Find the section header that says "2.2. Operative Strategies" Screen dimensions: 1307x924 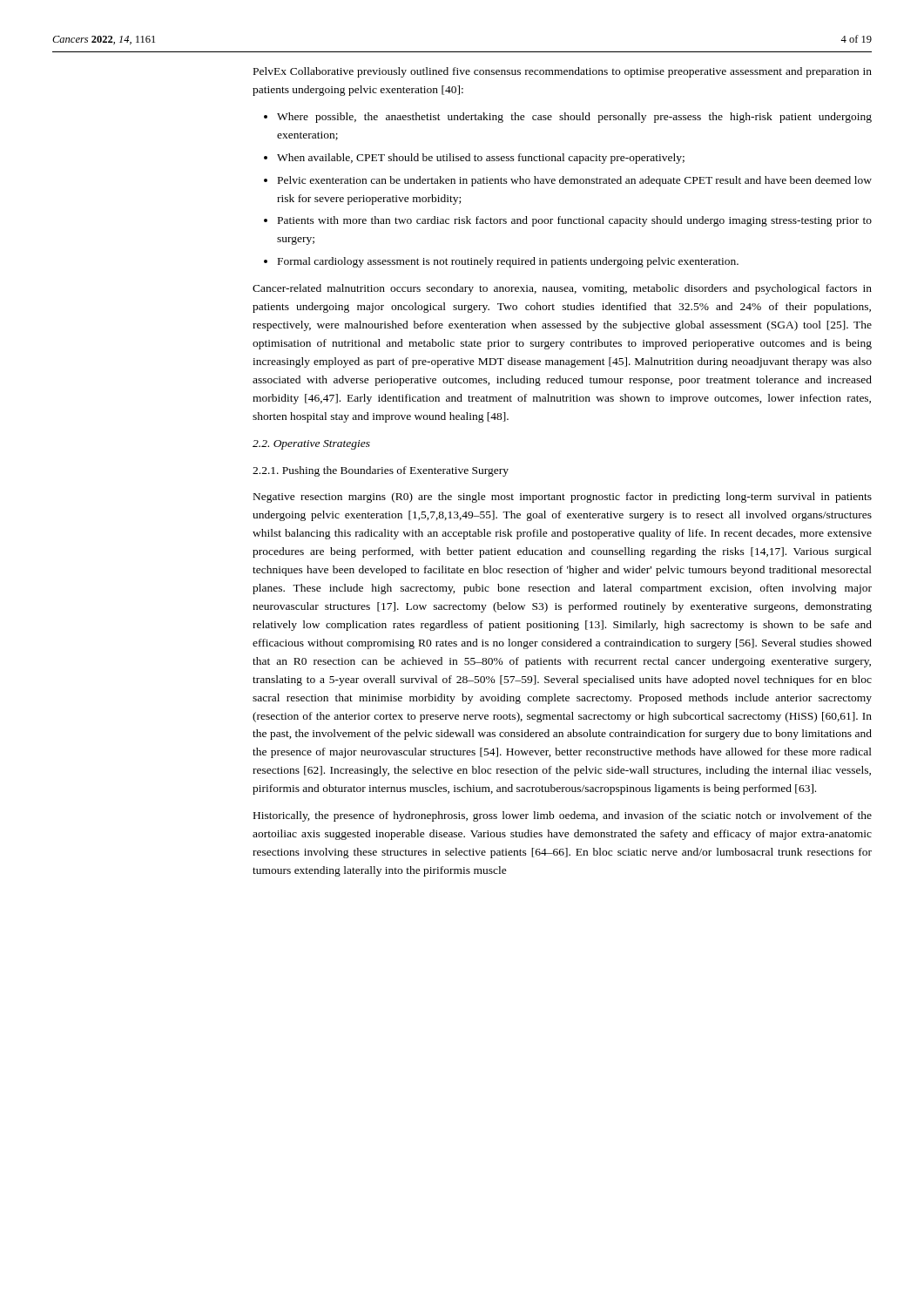tap(311, 445)
